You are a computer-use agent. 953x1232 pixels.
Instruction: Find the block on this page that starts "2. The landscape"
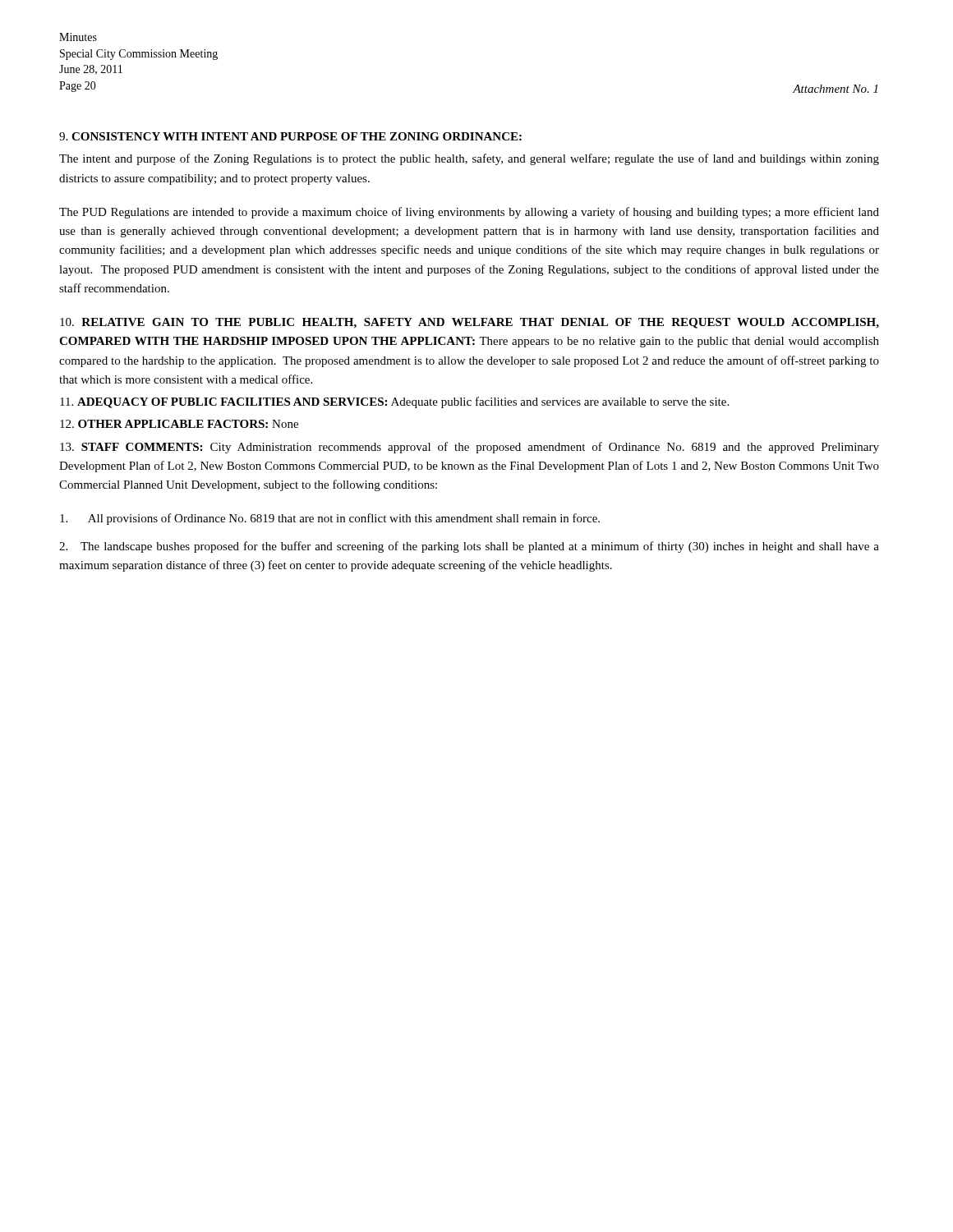[469, 555]
